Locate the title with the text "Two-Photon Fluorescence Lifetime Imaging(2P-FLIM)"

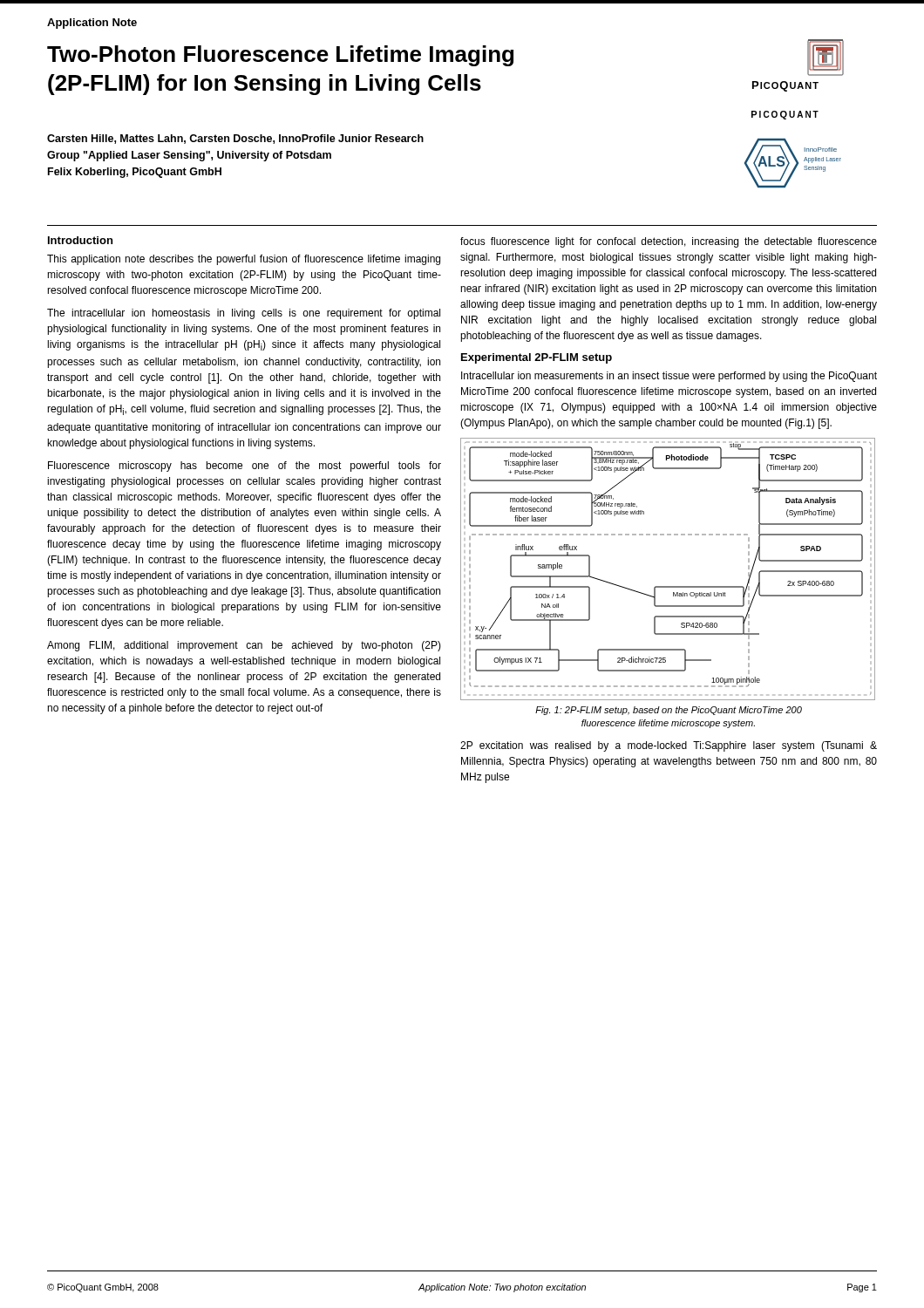295,68
